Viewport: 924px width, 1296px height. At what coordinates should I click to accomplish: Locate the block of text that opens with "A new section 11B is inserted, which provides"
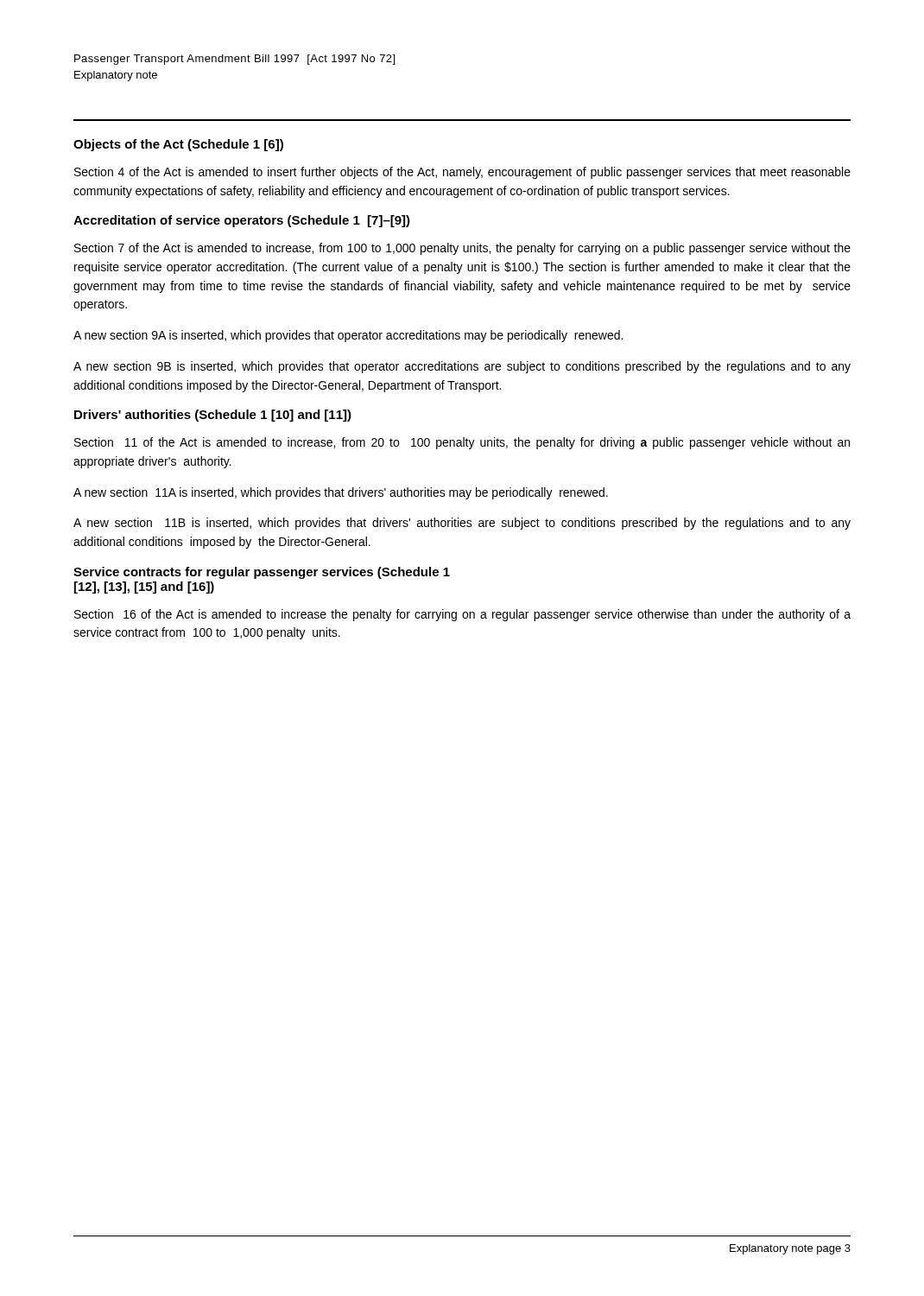tap(462, 533)
